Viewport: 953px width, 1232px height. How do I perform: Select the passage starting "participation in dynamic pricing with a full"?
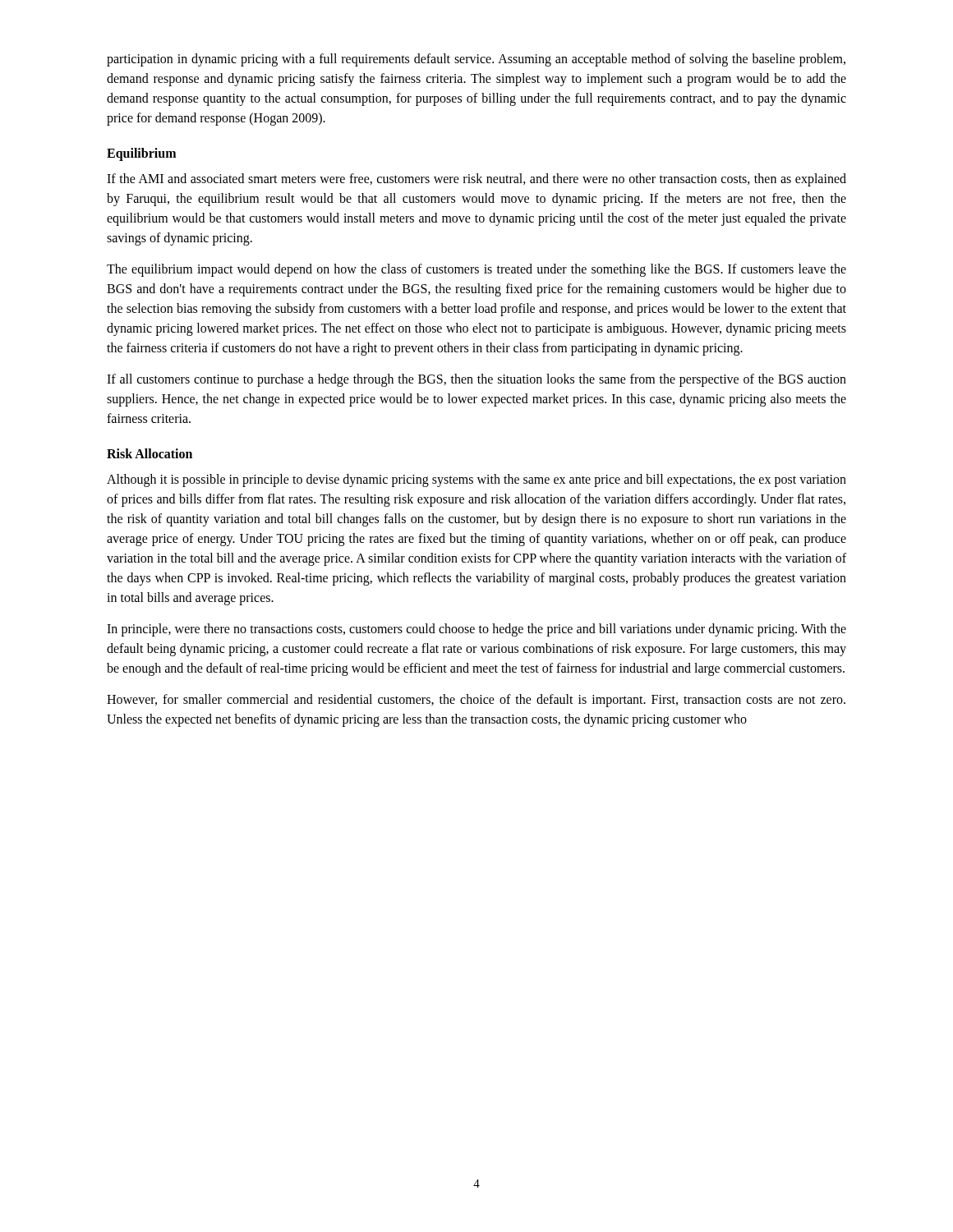point(476,89)
